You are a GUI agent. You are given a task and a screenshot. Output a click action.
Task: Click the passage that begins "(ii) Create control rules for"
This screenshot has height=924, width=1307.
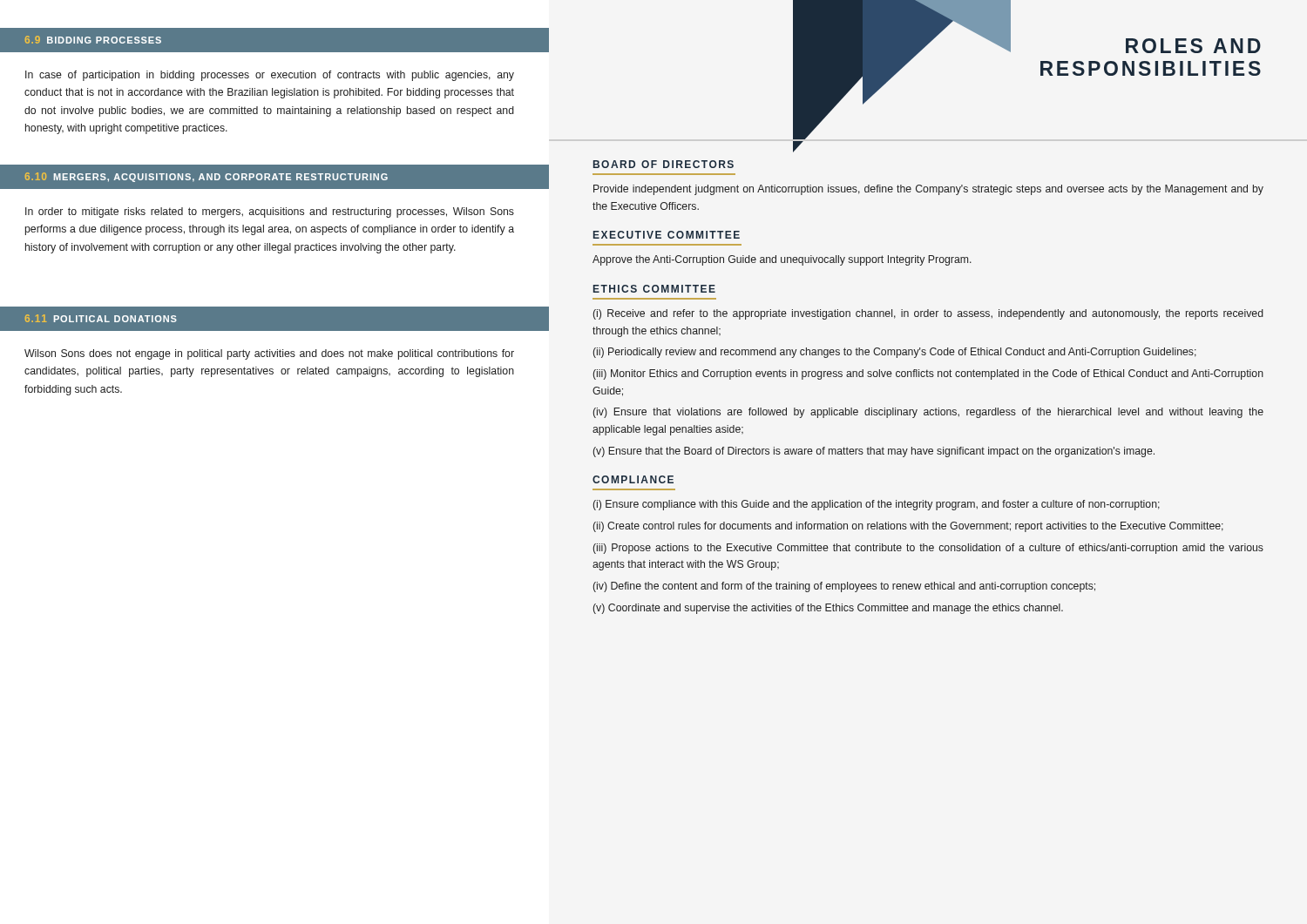pyautogui.click(x=908, y=526)
